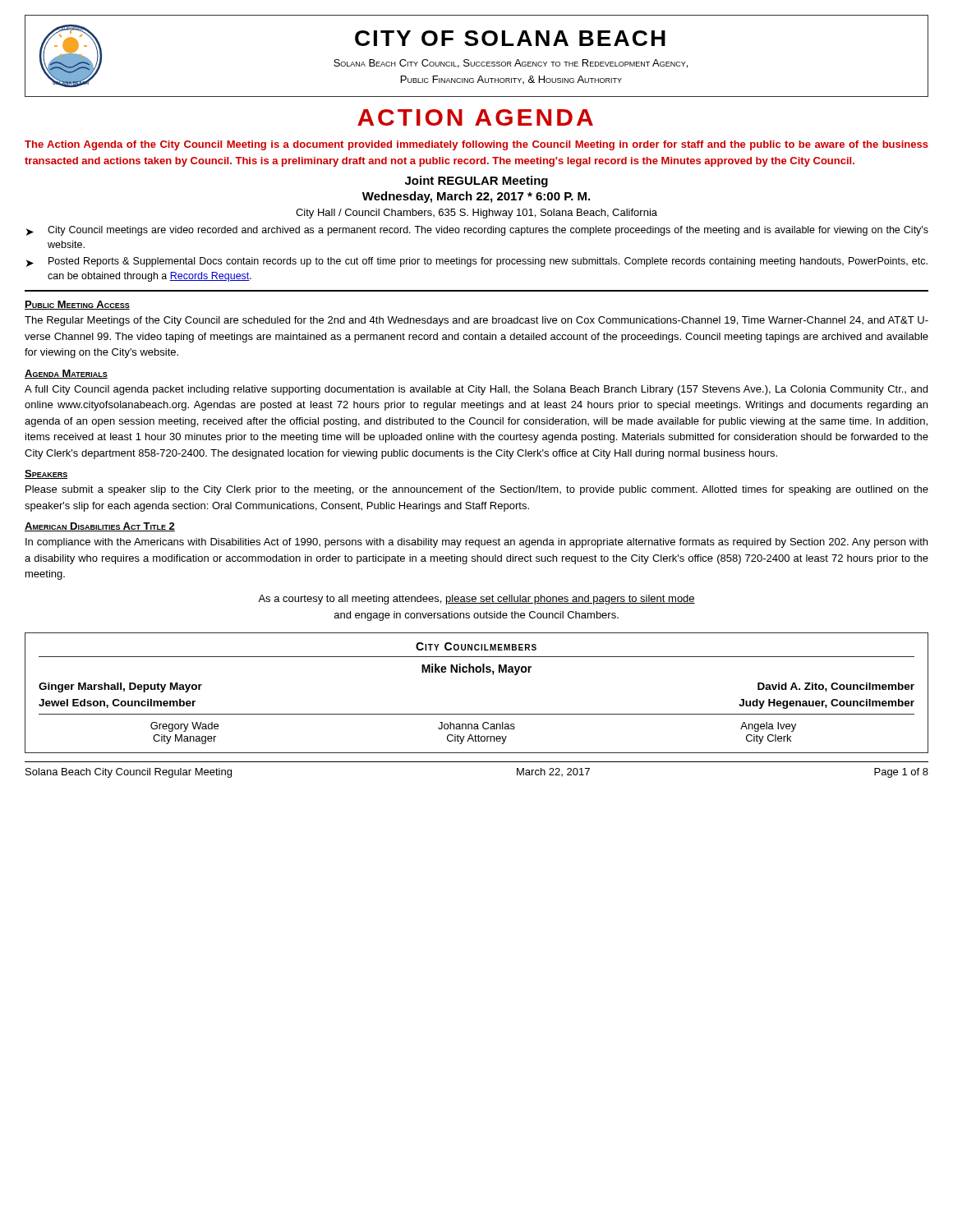The image size is (953, 1232).
Task: Click on the element starting "American Disabilities Act Title 2"
Action: click(x=100, y=527)
